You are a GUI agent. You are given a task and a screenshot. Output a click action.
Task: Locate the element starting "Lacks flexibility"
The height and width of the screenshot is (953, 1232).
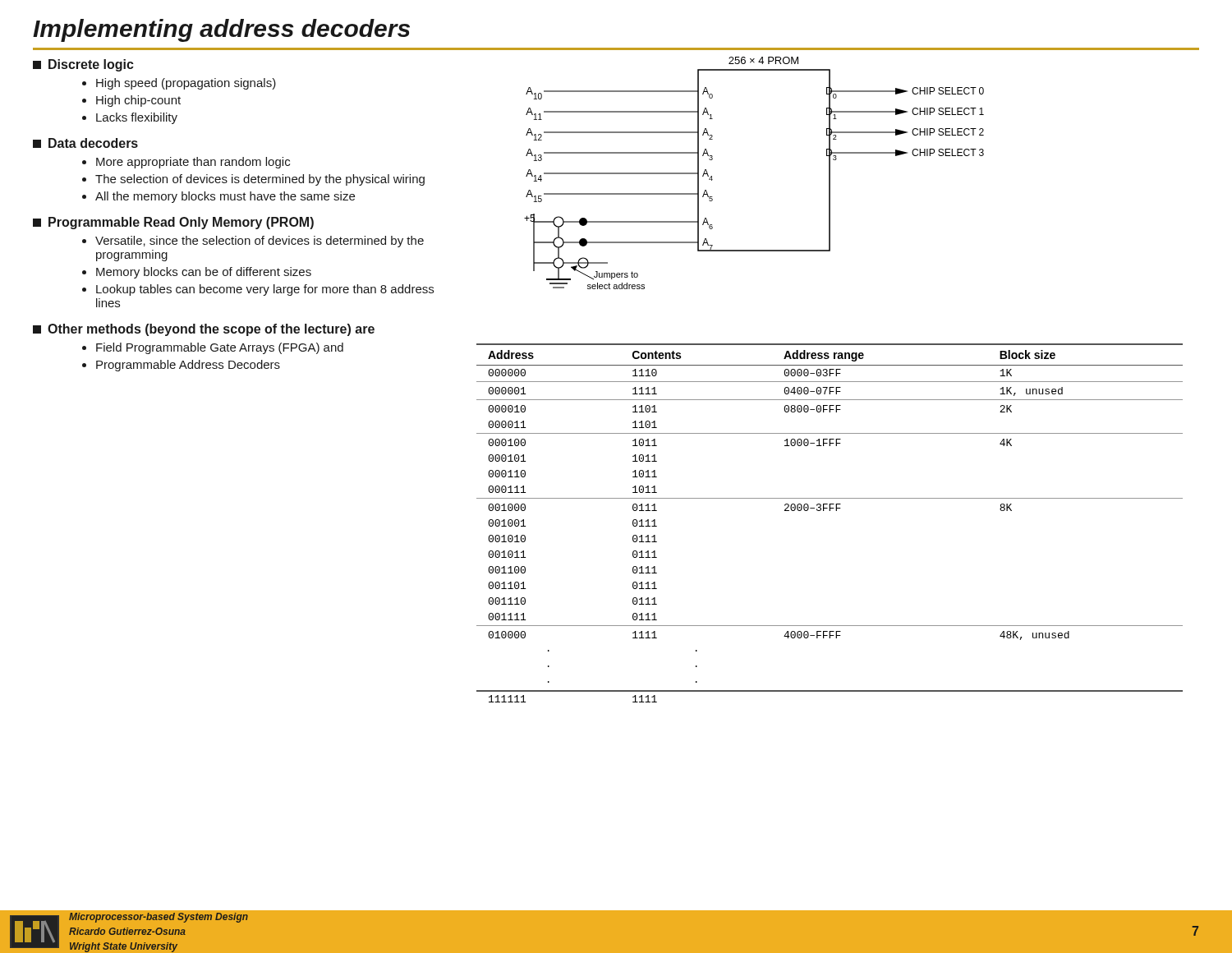136,117
